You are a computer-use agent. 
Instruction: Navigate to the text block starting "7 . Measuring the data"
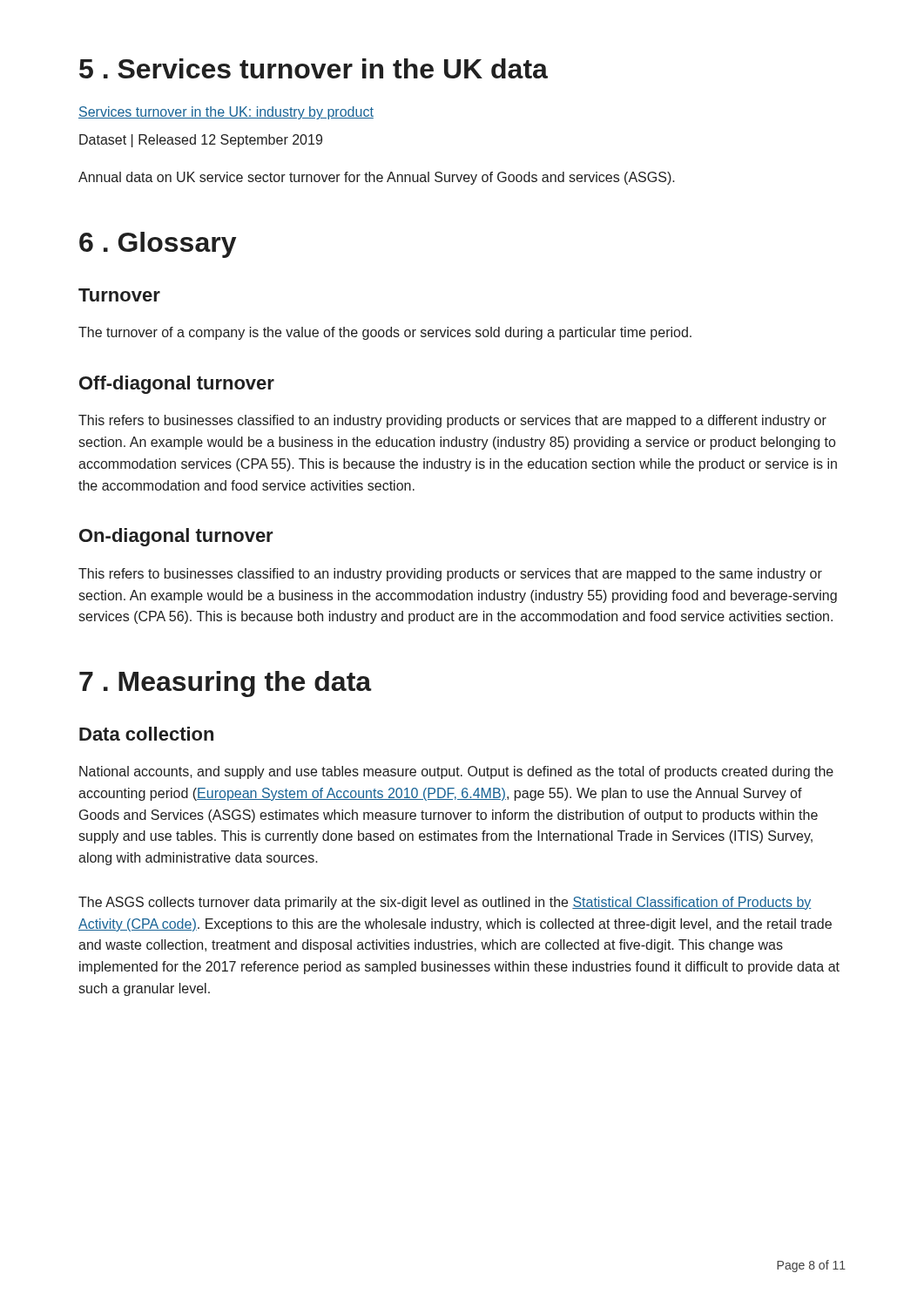pyautogui.click(x=226, y=684)
